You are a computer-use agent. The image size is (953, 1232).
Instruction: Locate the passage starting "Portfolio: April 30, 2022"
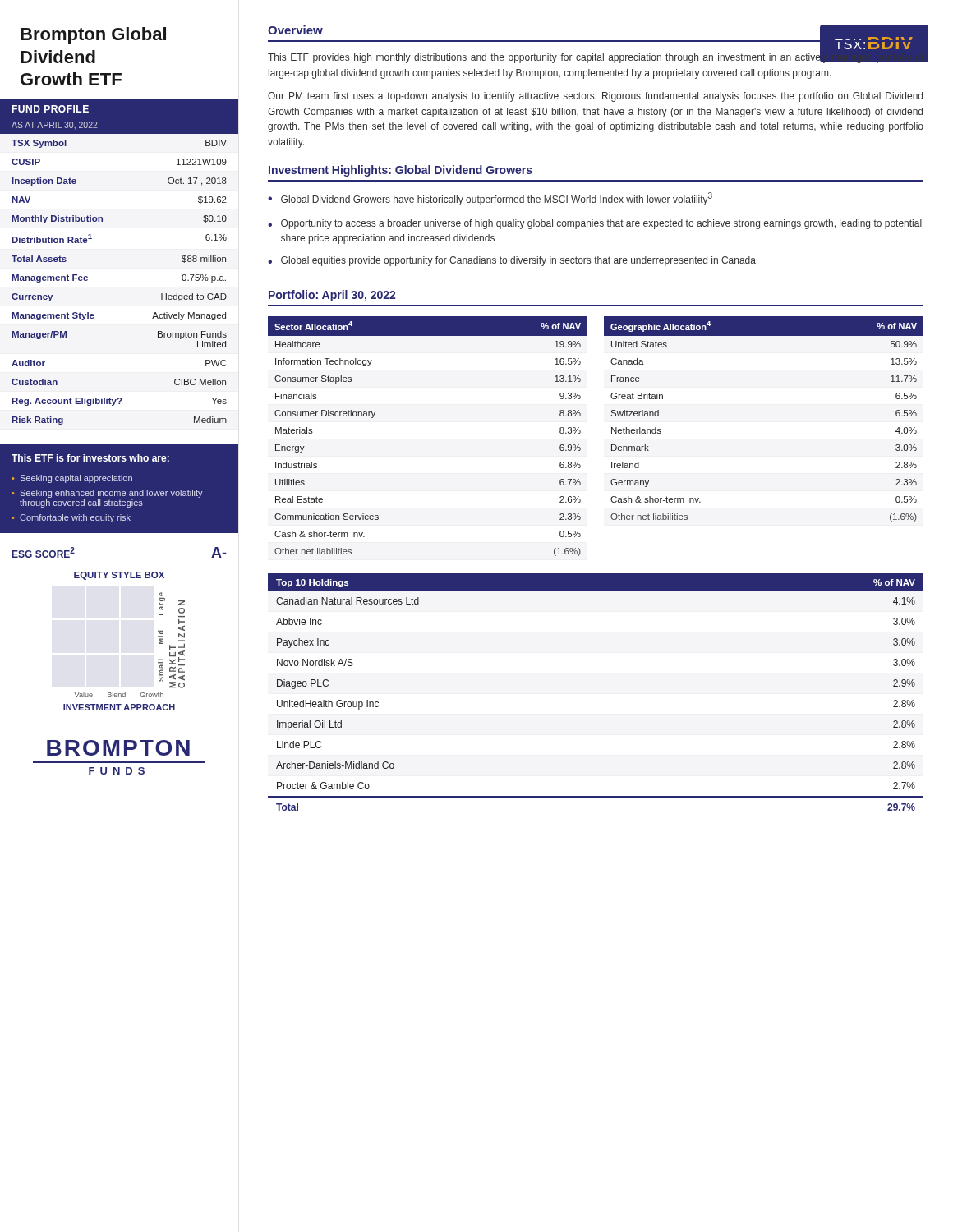332,295
